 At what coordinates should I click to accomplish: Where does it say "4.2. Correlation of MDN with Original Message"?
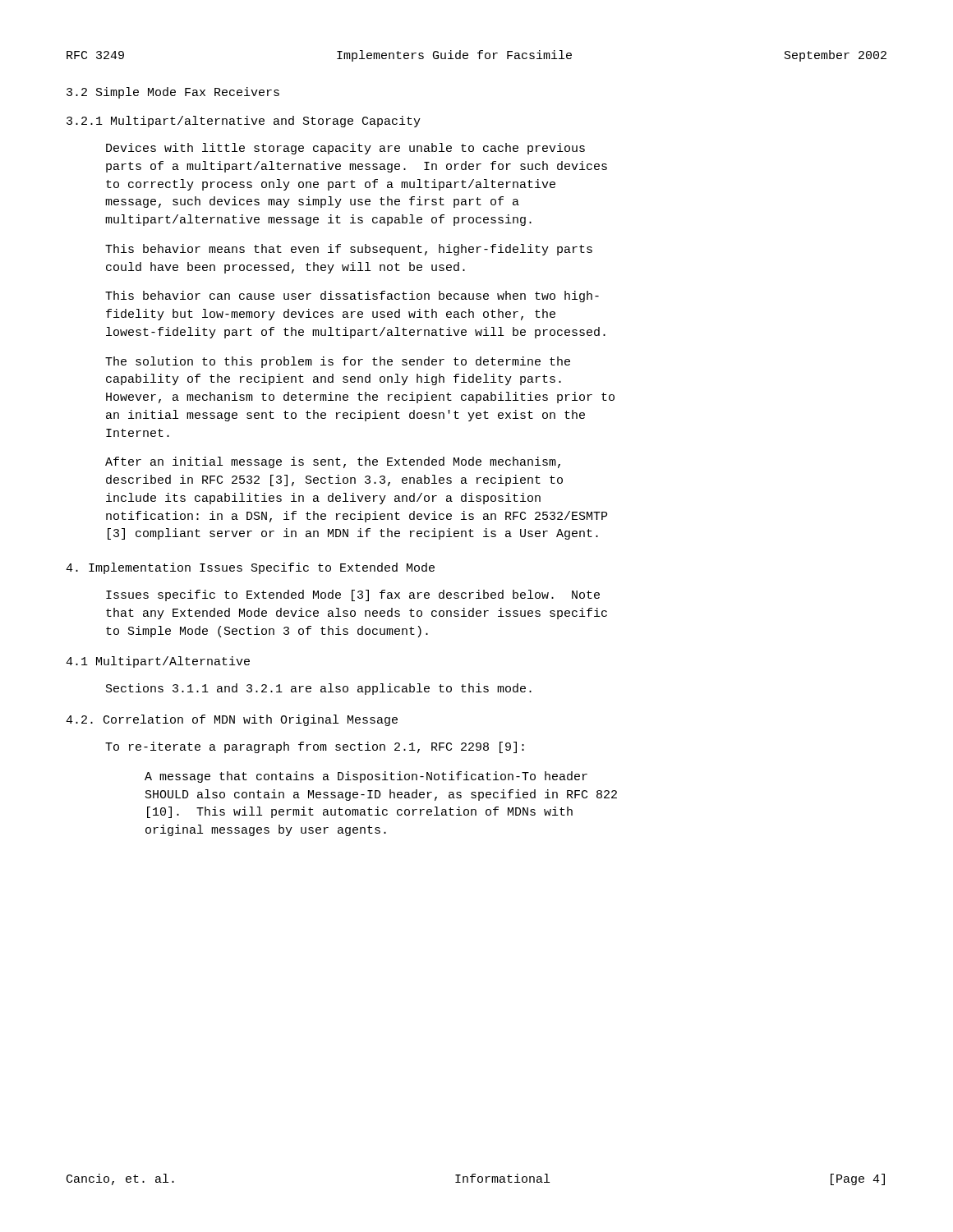[x=232, y=721]
